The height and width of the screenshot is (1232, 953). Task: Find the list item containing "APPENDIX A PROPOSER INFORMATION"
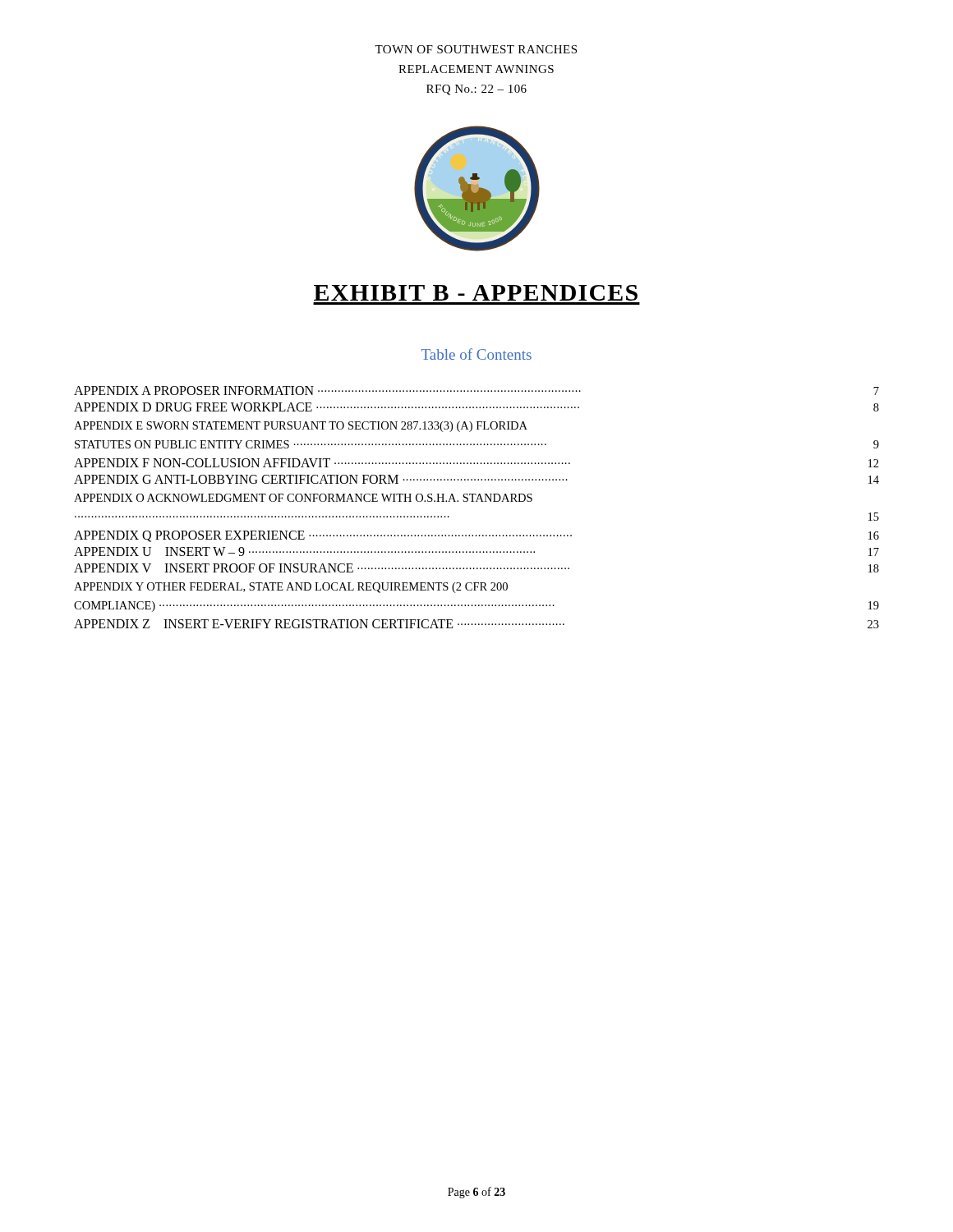pyautogui.click(x=476, y=391)
